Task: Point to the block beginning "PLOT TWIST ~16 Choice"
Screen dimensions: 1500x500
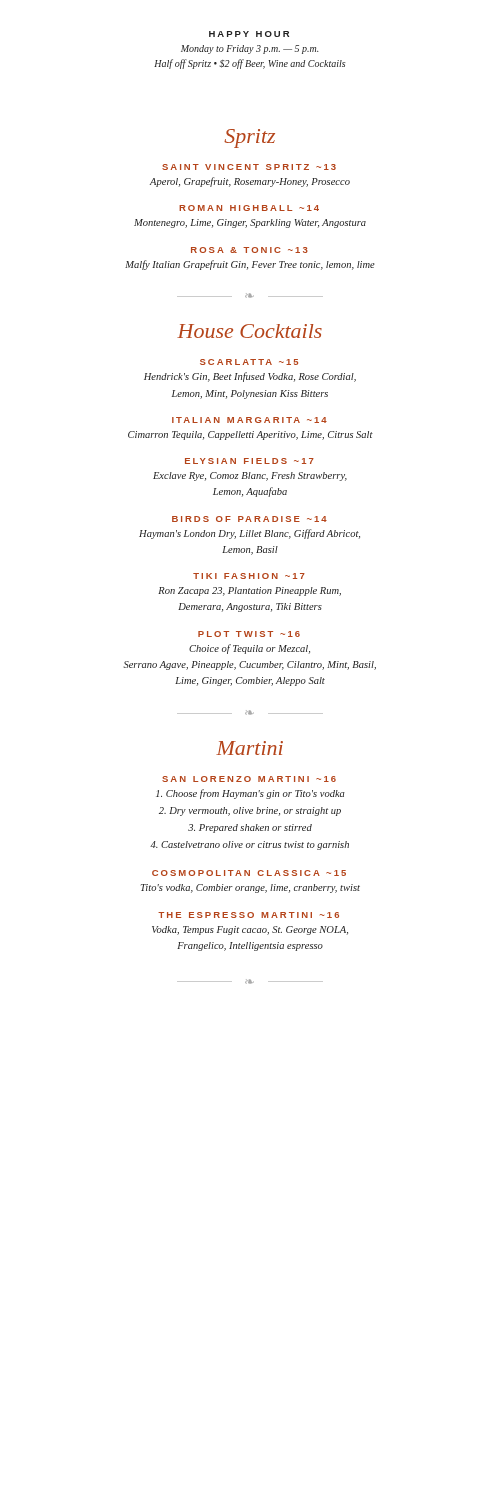Action: tap(250, 659)
